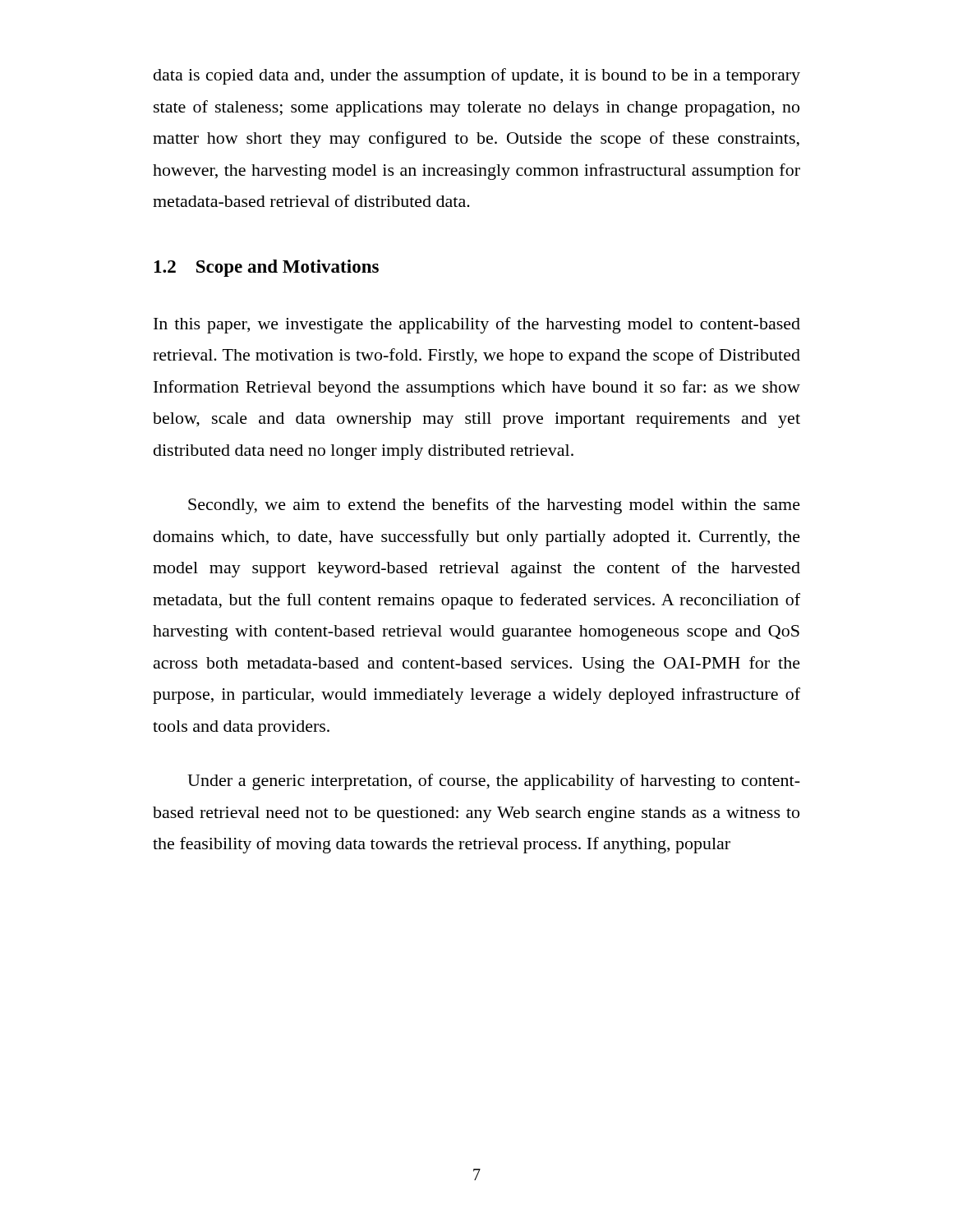Locate the region starting "In this paper, we investigate the applicability"
953x1232 pixels.
[476, 584]
